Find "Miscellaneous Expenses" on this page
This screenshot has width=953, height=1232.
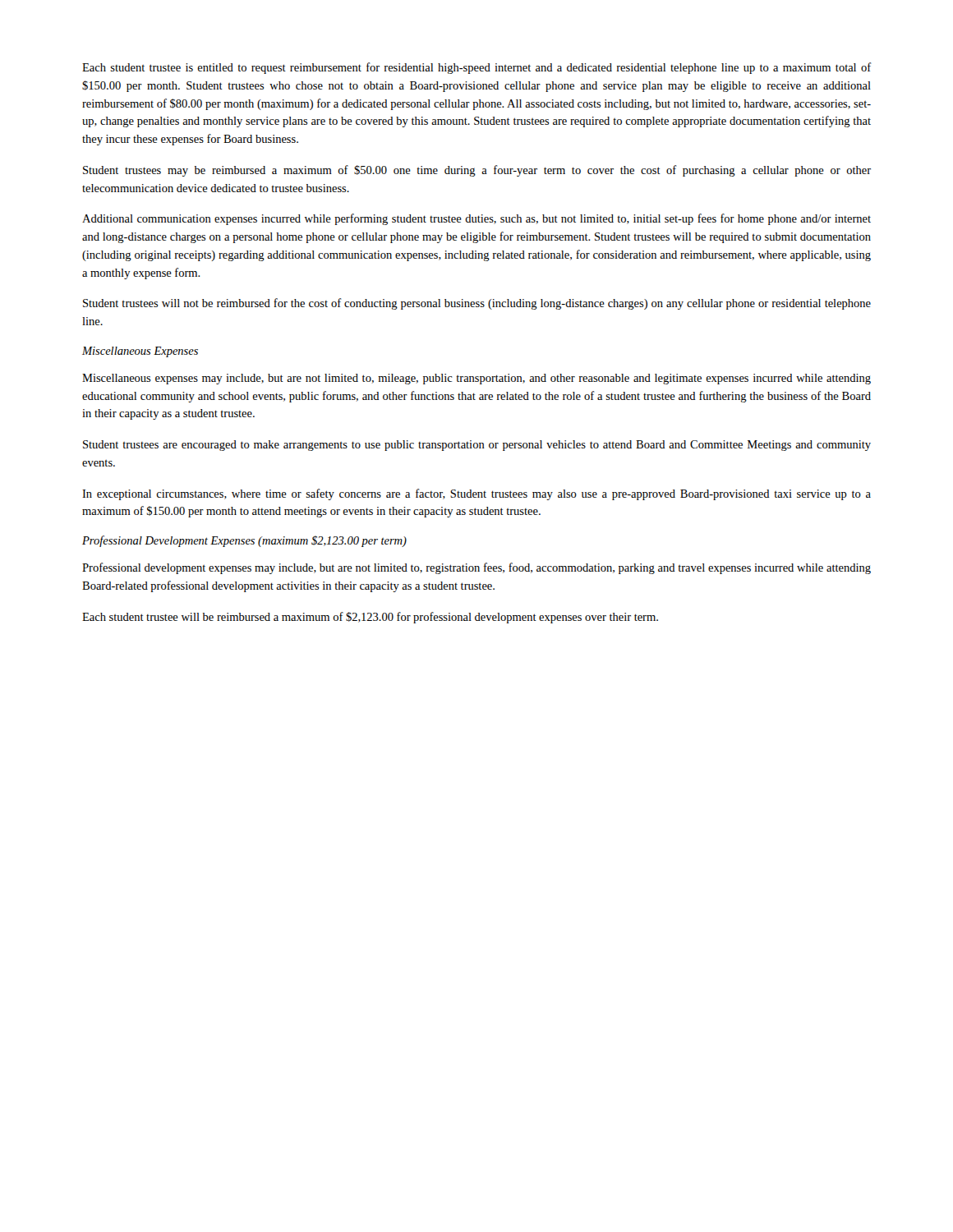point(140,351)
